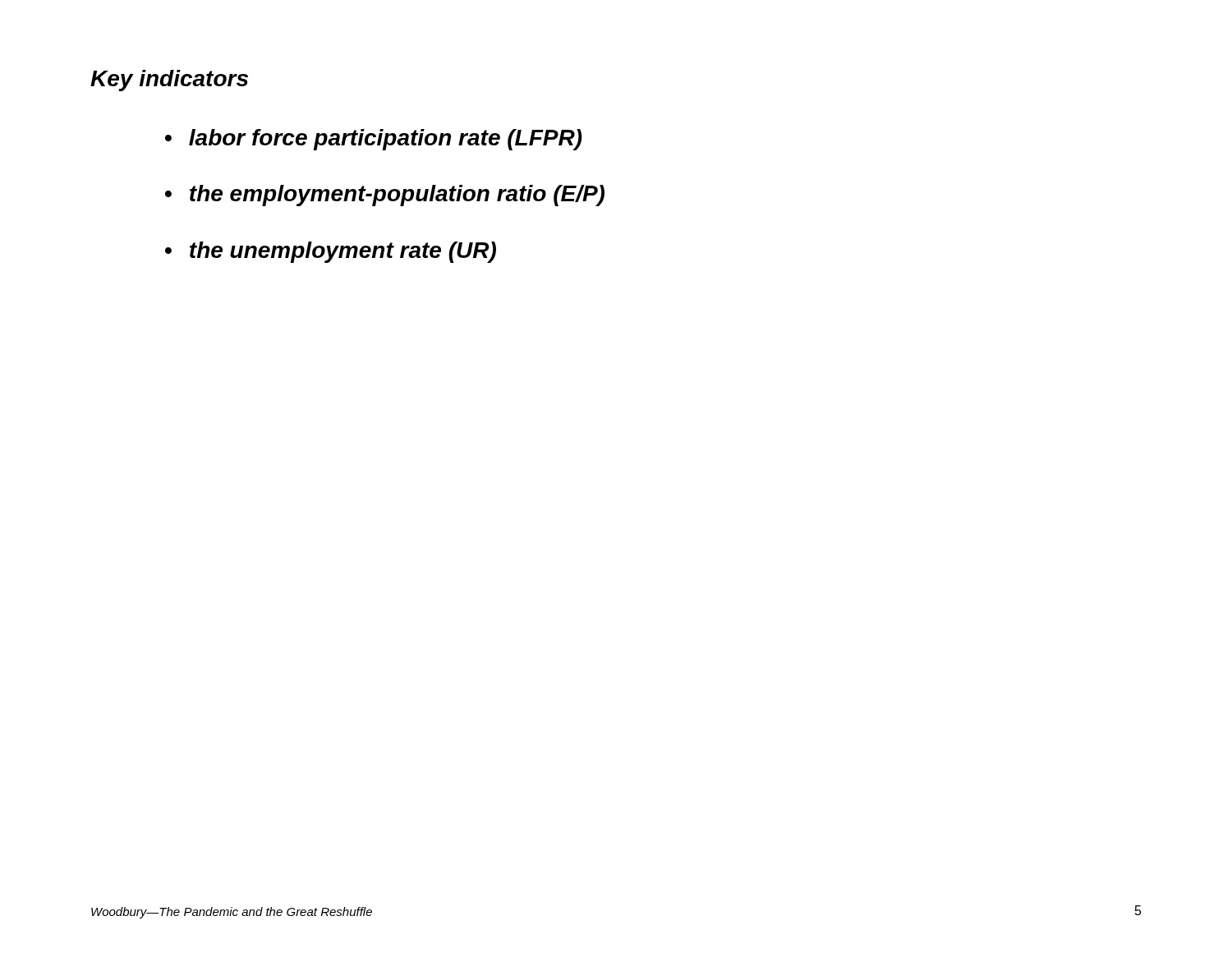
Task: Locate the region starting "• labor force"
Action: [x=373, y=138]
